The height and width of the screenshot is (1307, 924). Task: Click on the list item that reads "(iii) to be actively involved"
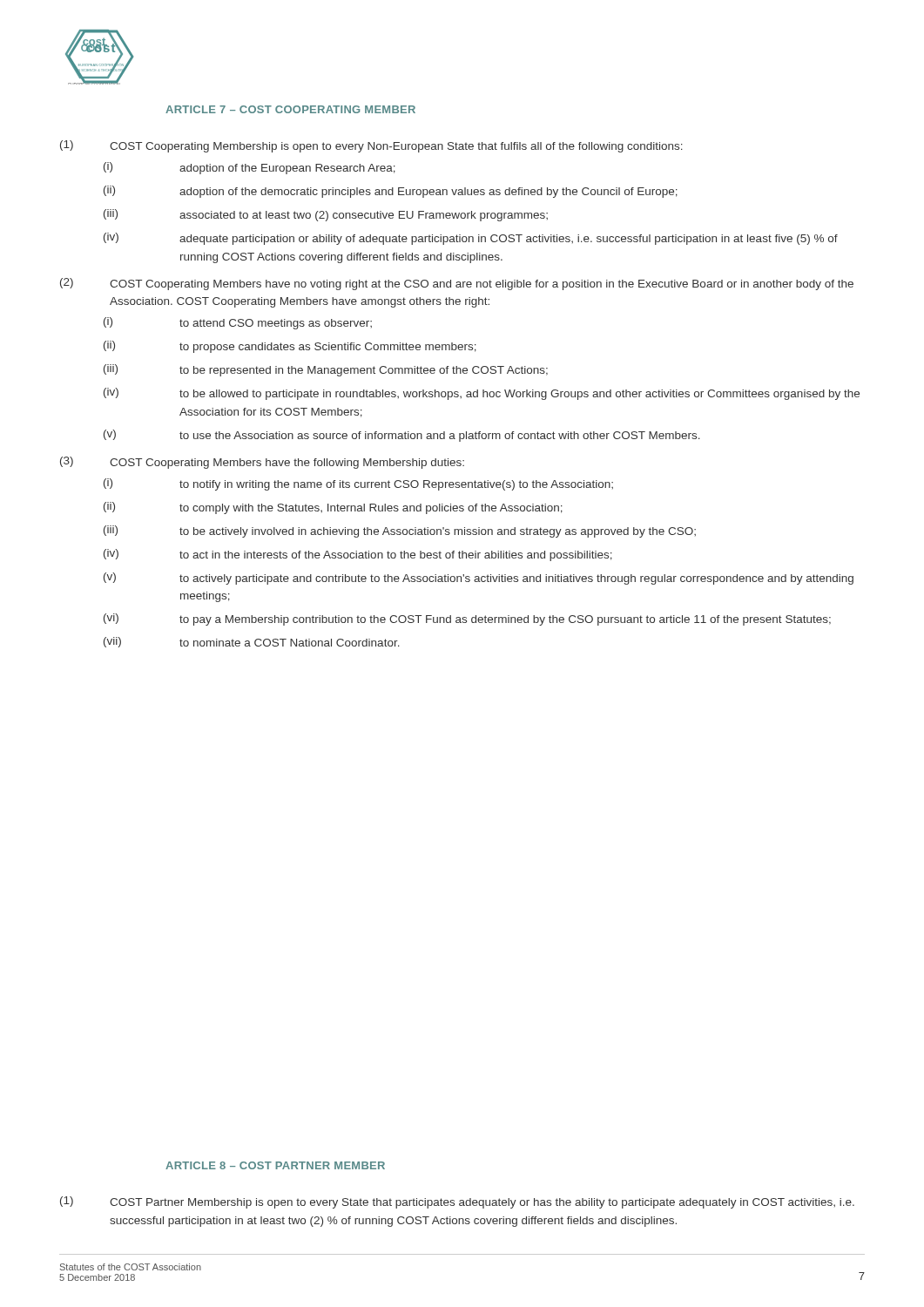[x=484, y=532]
